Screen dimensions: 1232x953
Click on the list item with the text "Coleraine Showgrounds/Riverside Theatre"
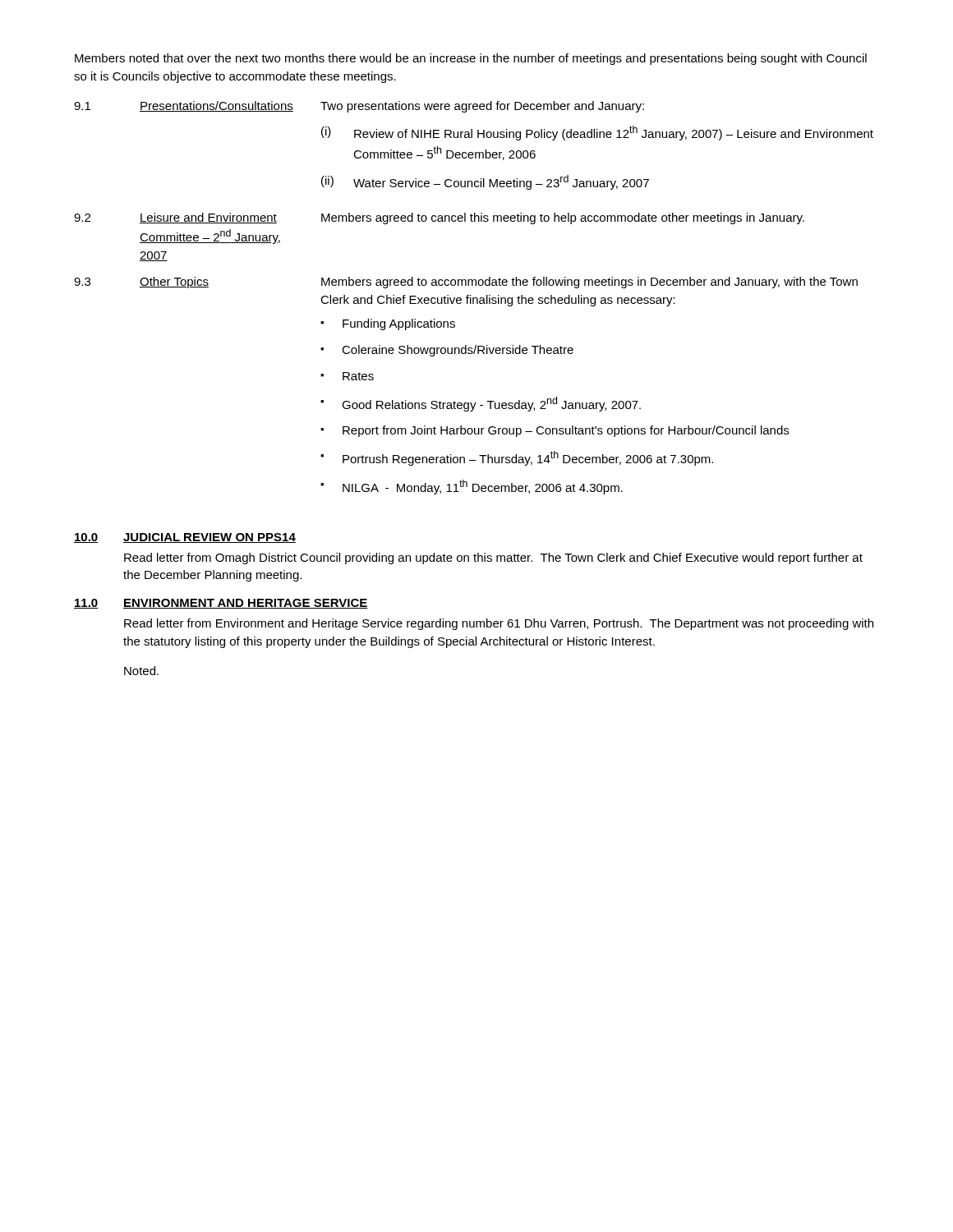tap(458, 351)
